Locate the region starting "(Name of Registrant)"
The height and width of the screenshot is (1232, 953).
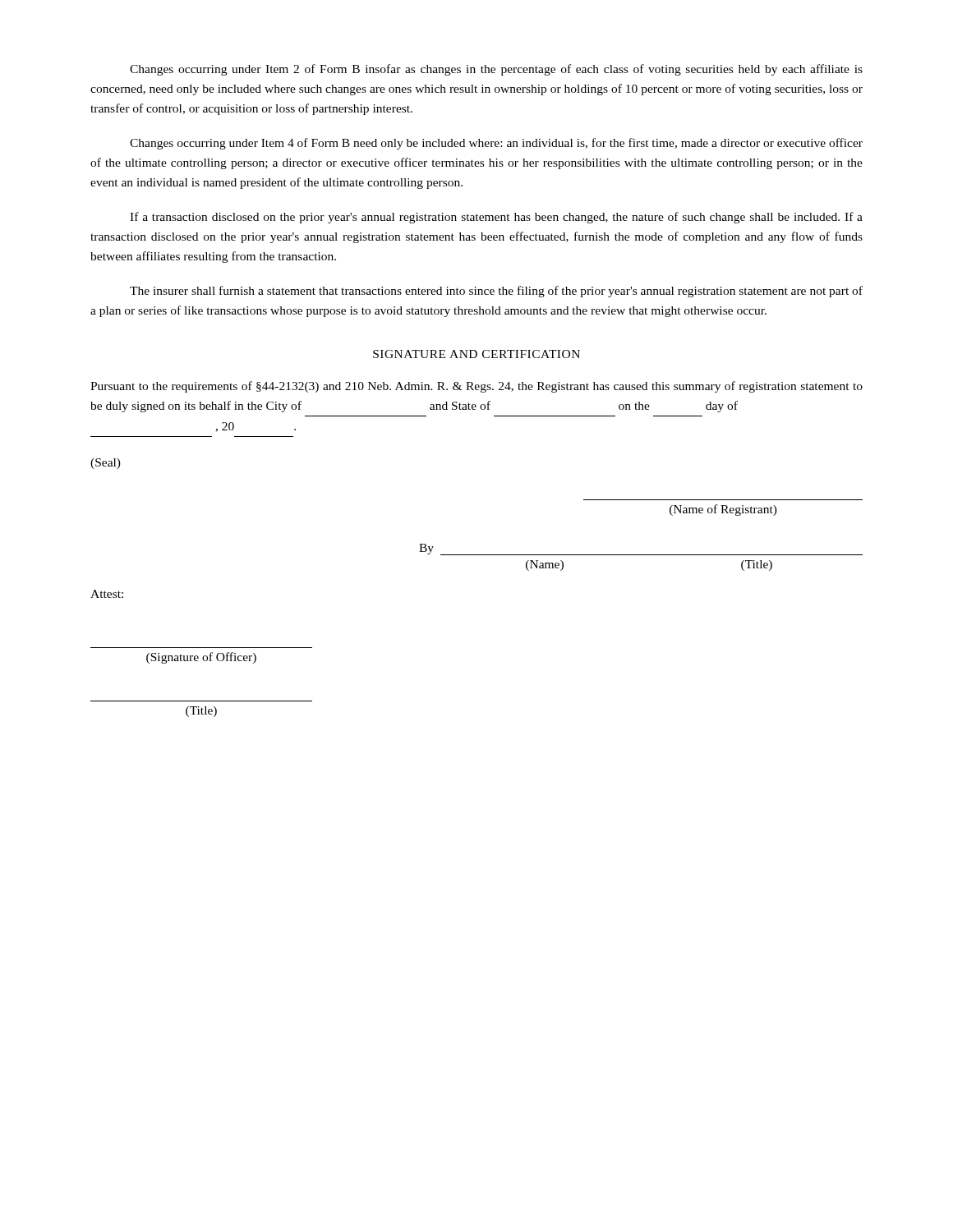tap(723, 509)
